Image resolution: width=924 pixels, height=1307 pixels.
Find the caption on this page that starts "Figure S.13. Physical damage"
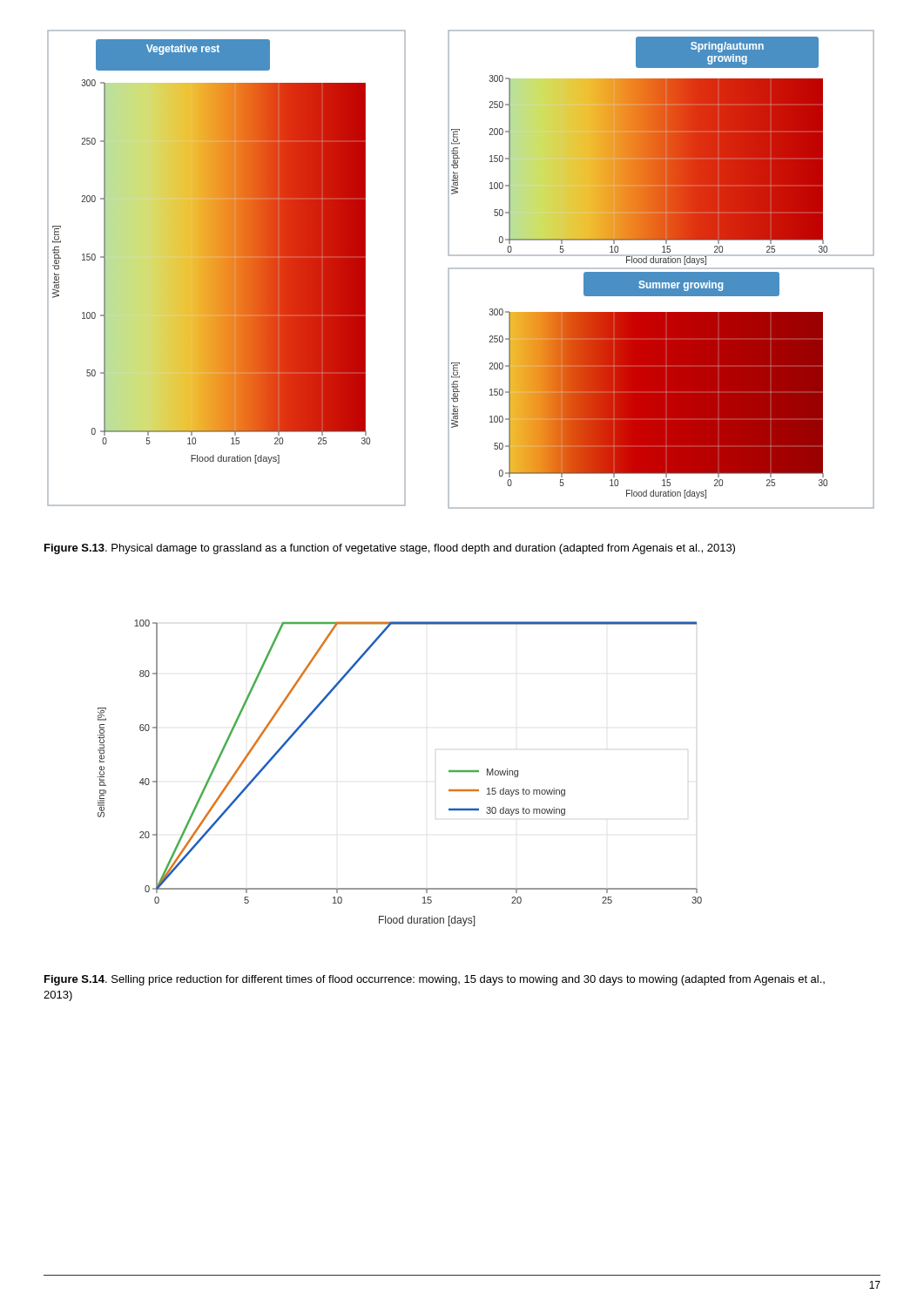(x=390, y=548)
